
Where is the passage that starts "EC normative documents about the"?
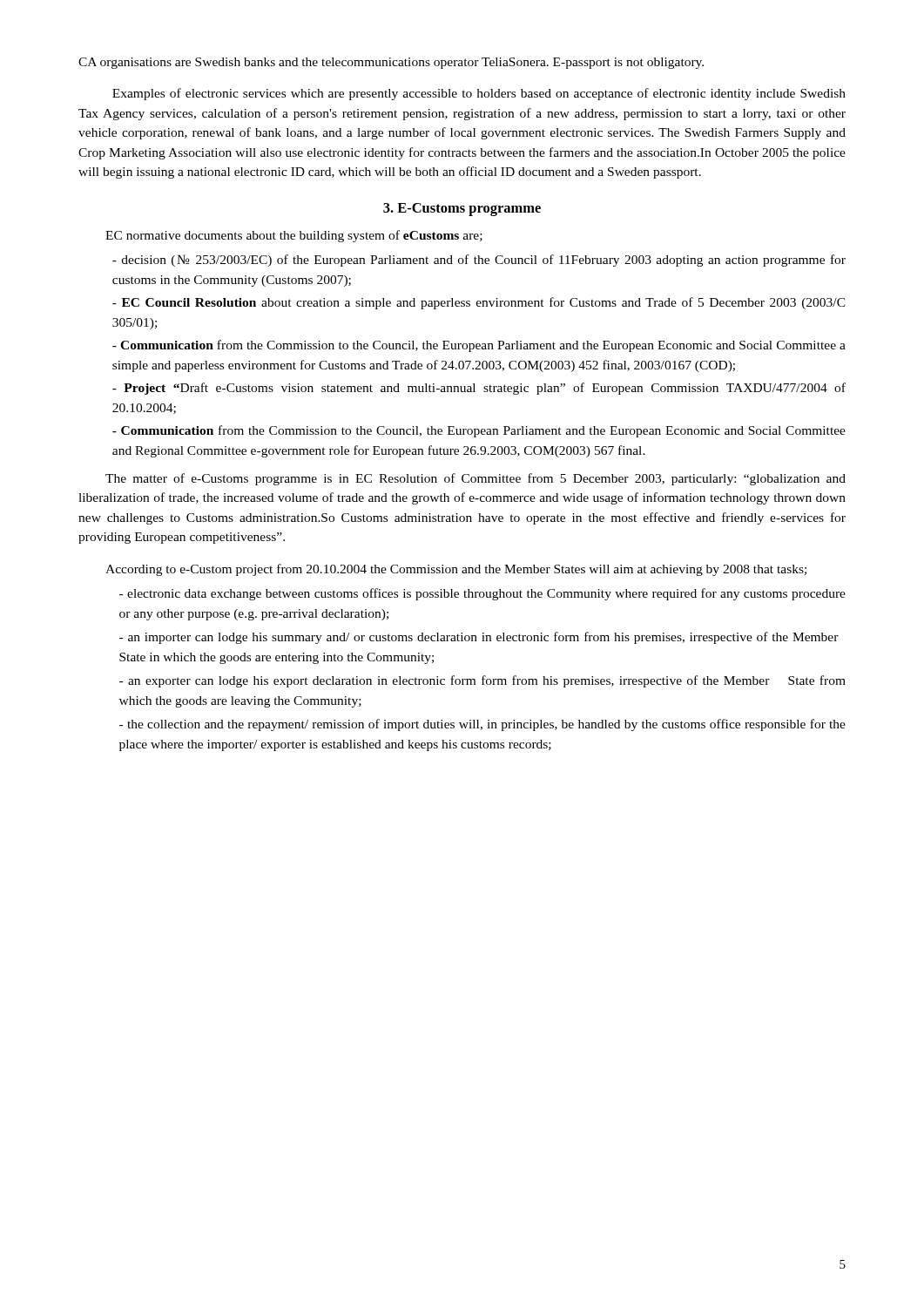coord(462,235)
